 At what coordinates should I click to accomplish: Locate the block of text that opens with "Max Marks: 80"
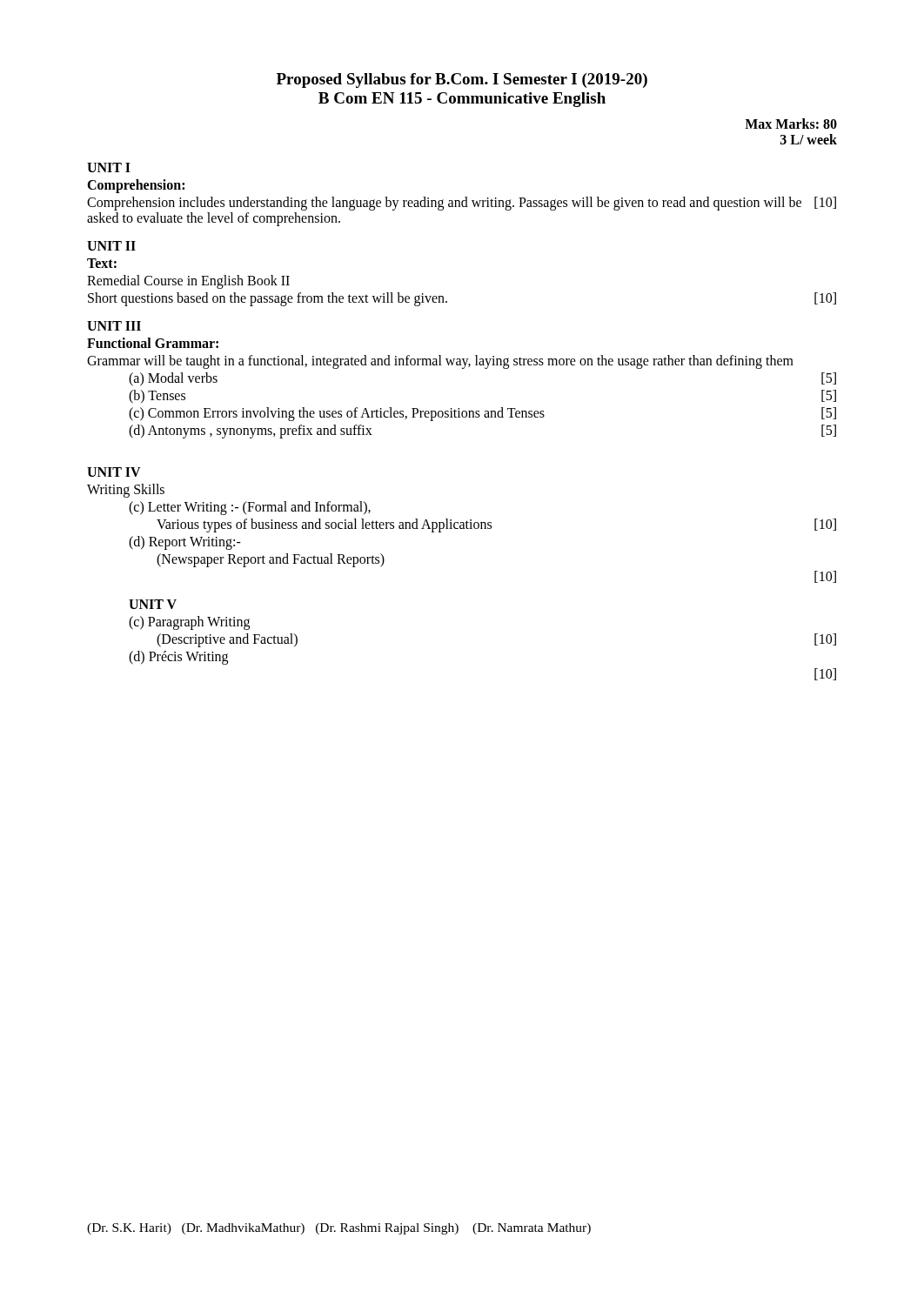click(791, 132)
